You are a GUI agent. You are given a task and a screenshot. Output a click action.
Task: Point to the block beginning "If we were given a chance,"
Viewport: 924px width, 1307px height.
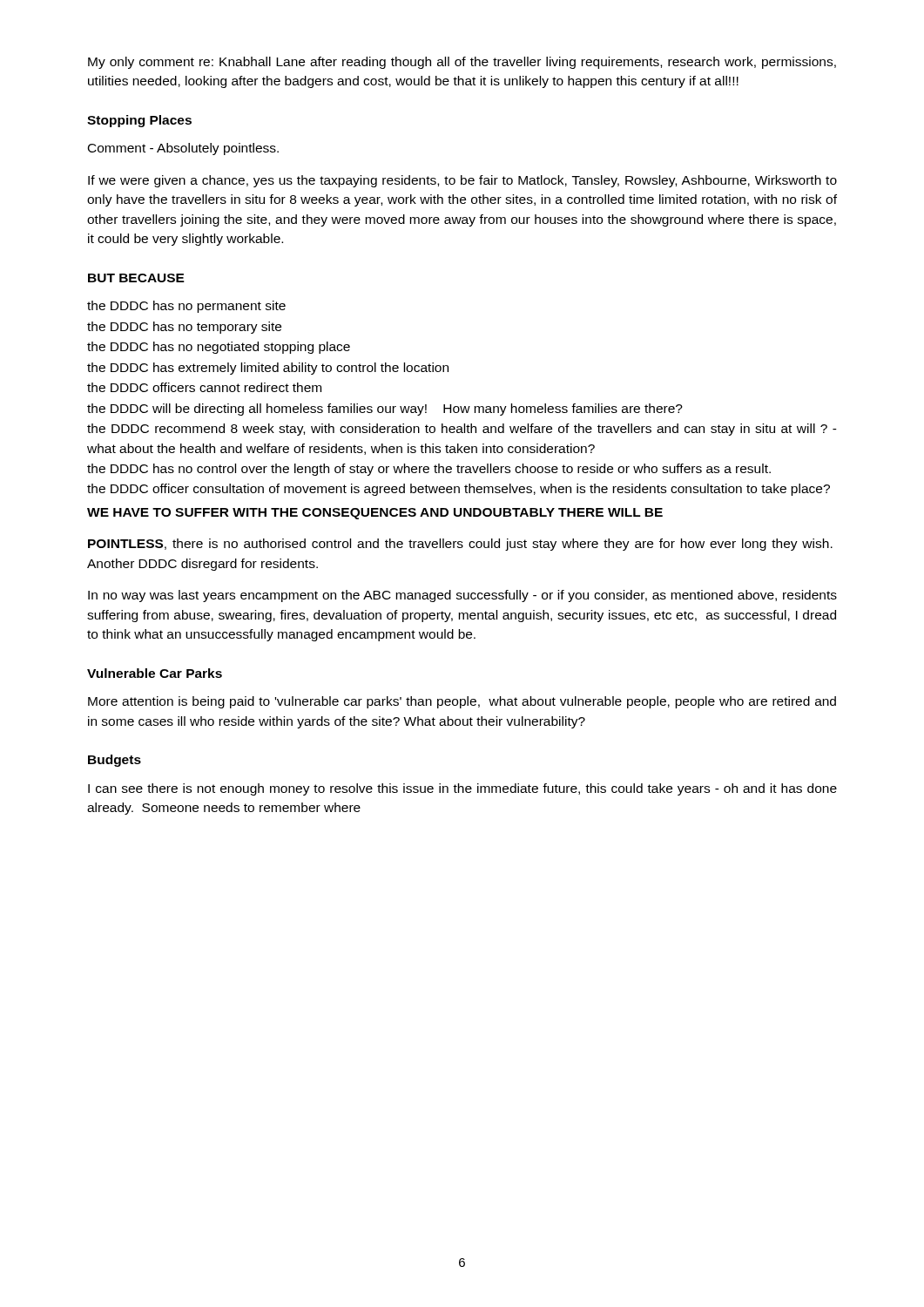[x=462, y=209]
